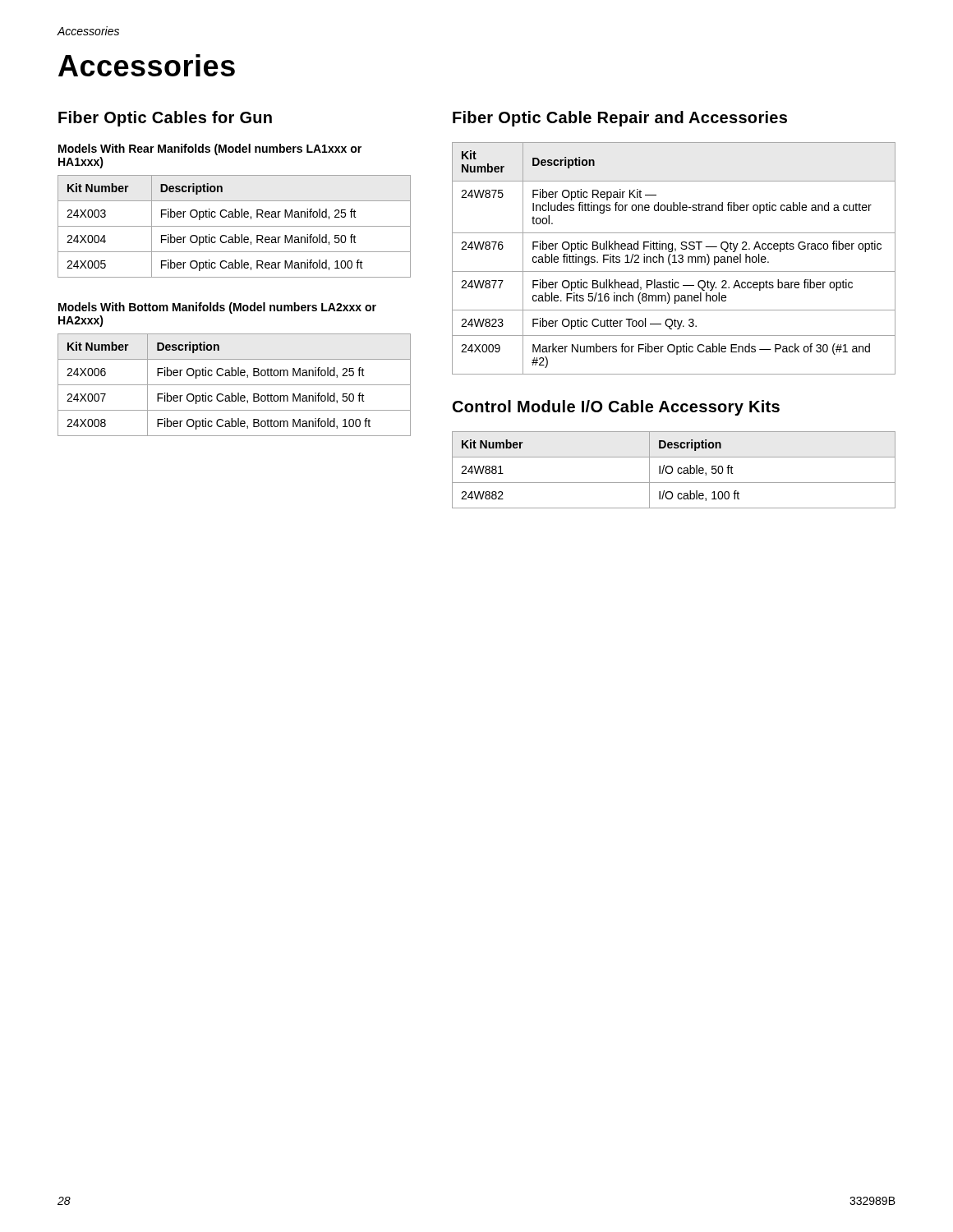Point to "Fiber Optic Cables for Gun"
The width and height of the screenshot is (953, 1232).
coord(165,117)
